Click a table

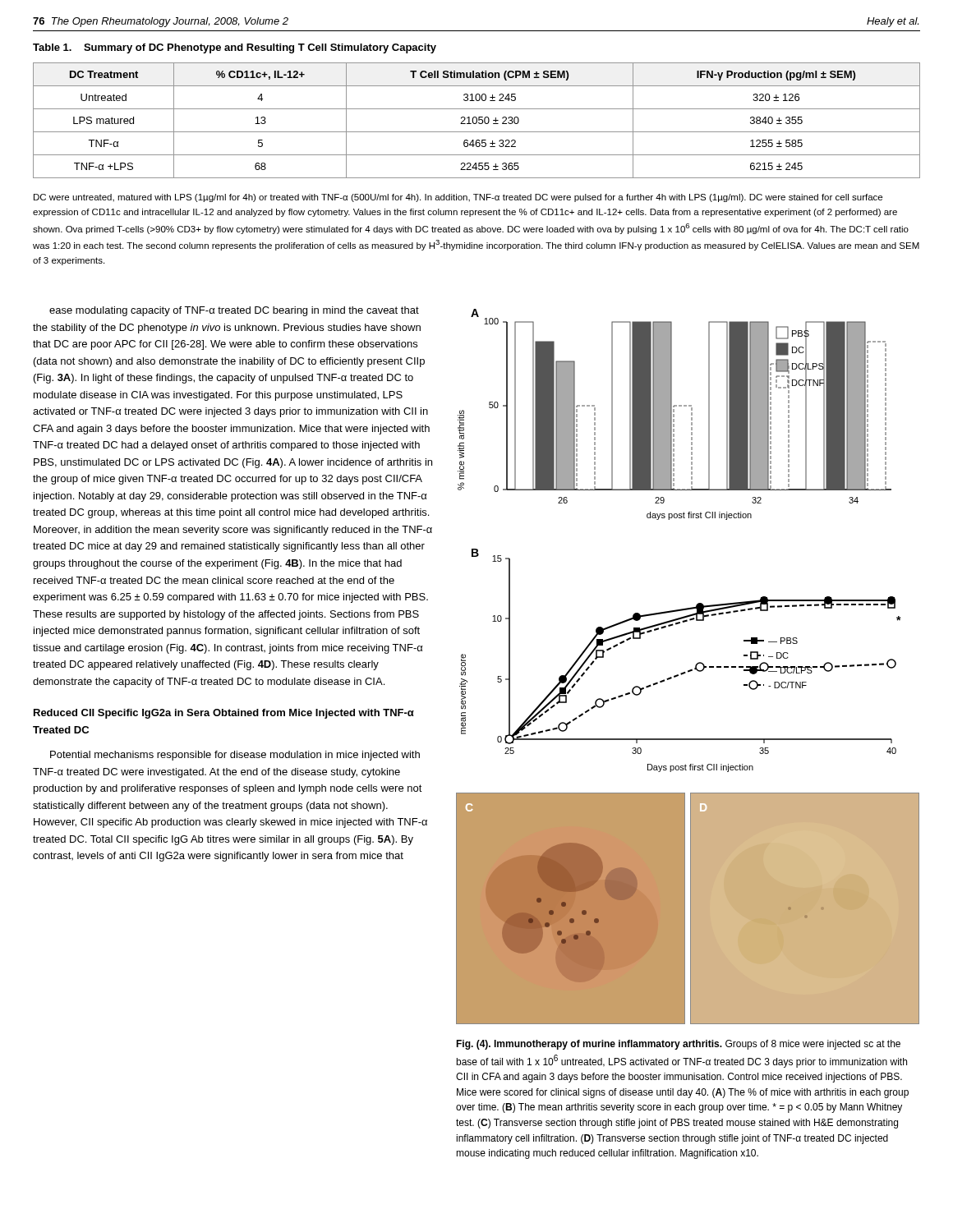click(x=476, y=120)
